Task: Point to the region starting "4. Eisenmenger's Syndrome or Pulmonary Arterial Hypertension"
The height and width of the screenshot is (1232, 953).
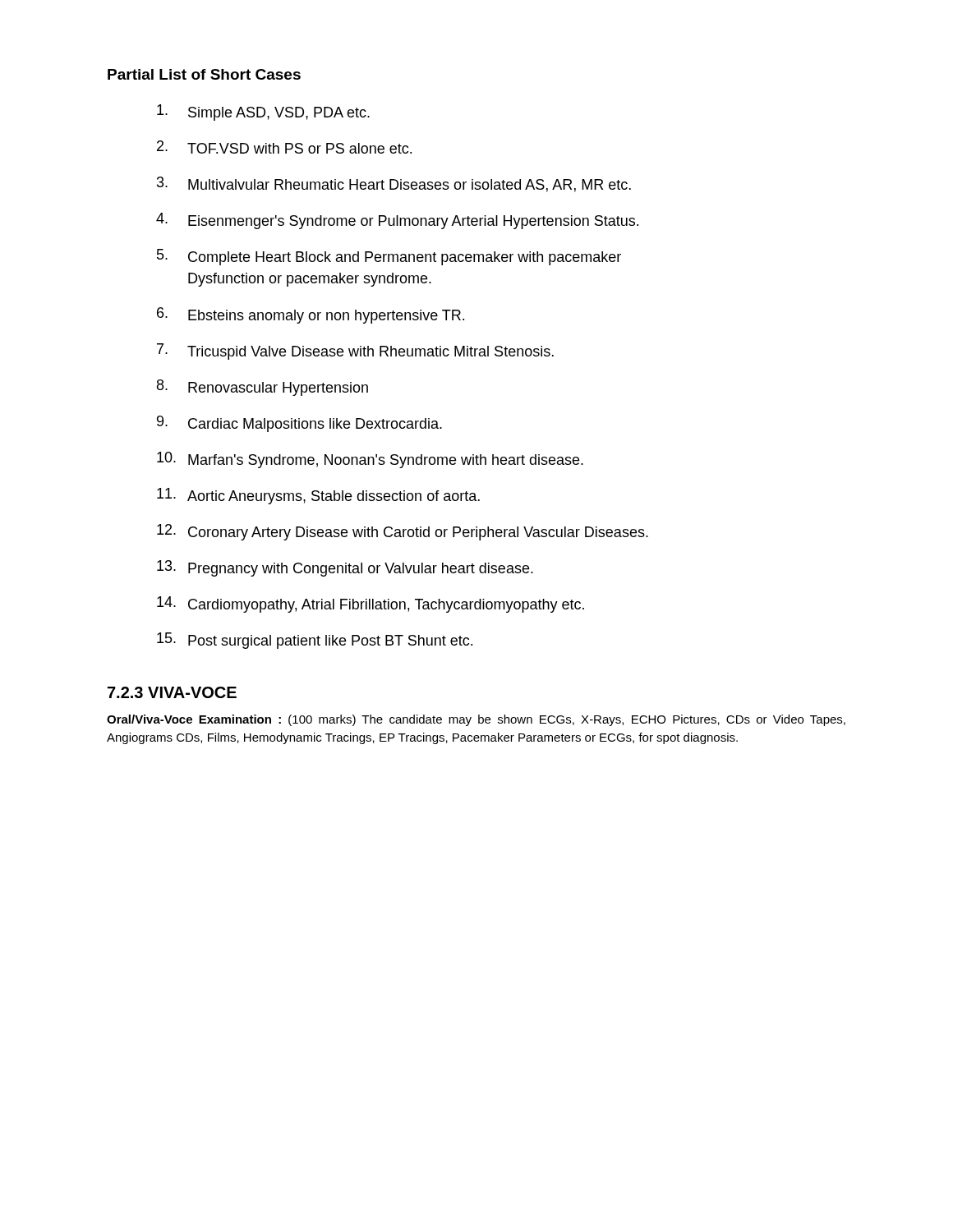Action: tap(398, 221)
